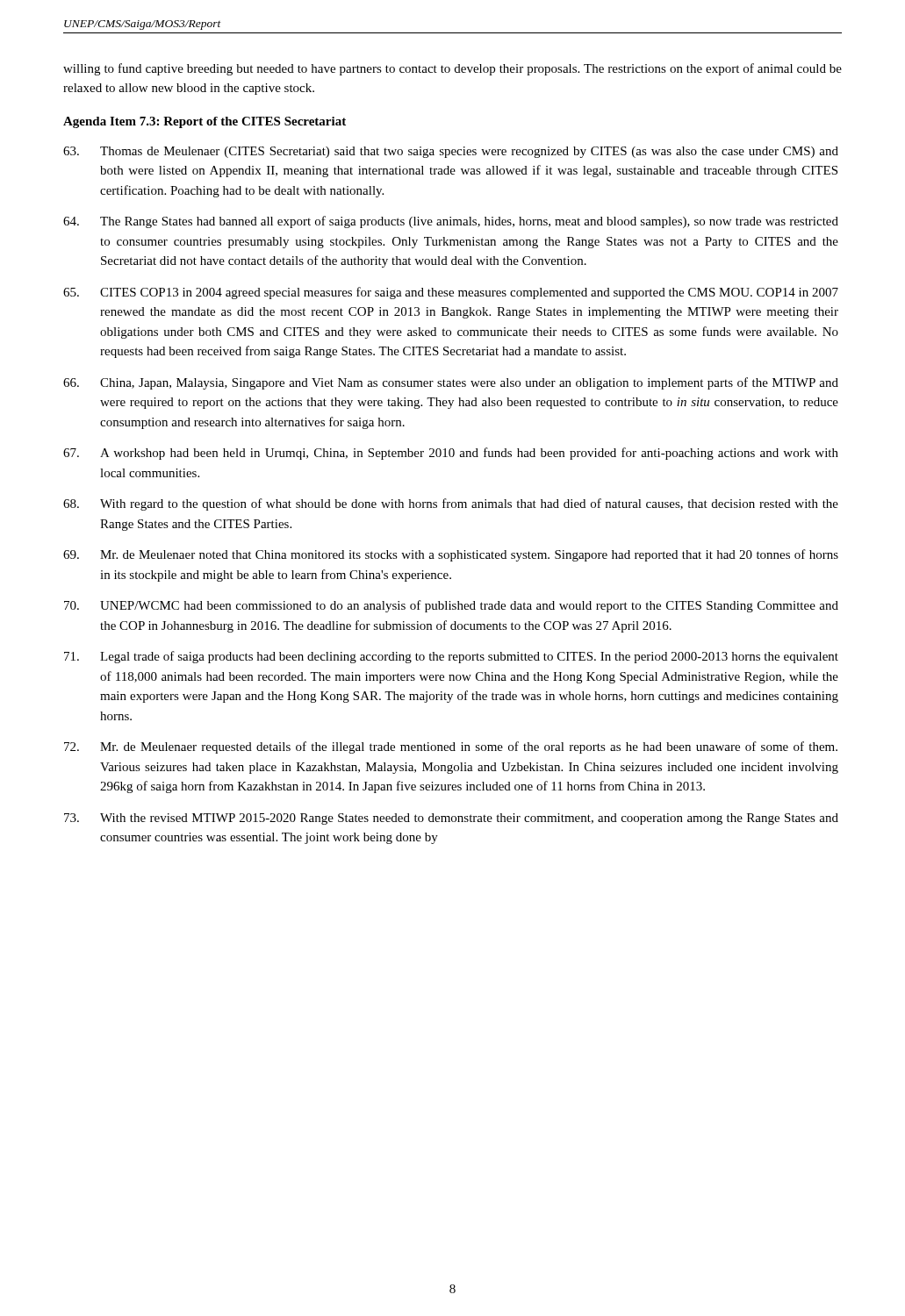This screenshot has height=1316, width=905.
Task: Click the passage that begins "A workshop had been held in Urumqi, China,"
Action: pyautogui.click(x=452, y=463)
